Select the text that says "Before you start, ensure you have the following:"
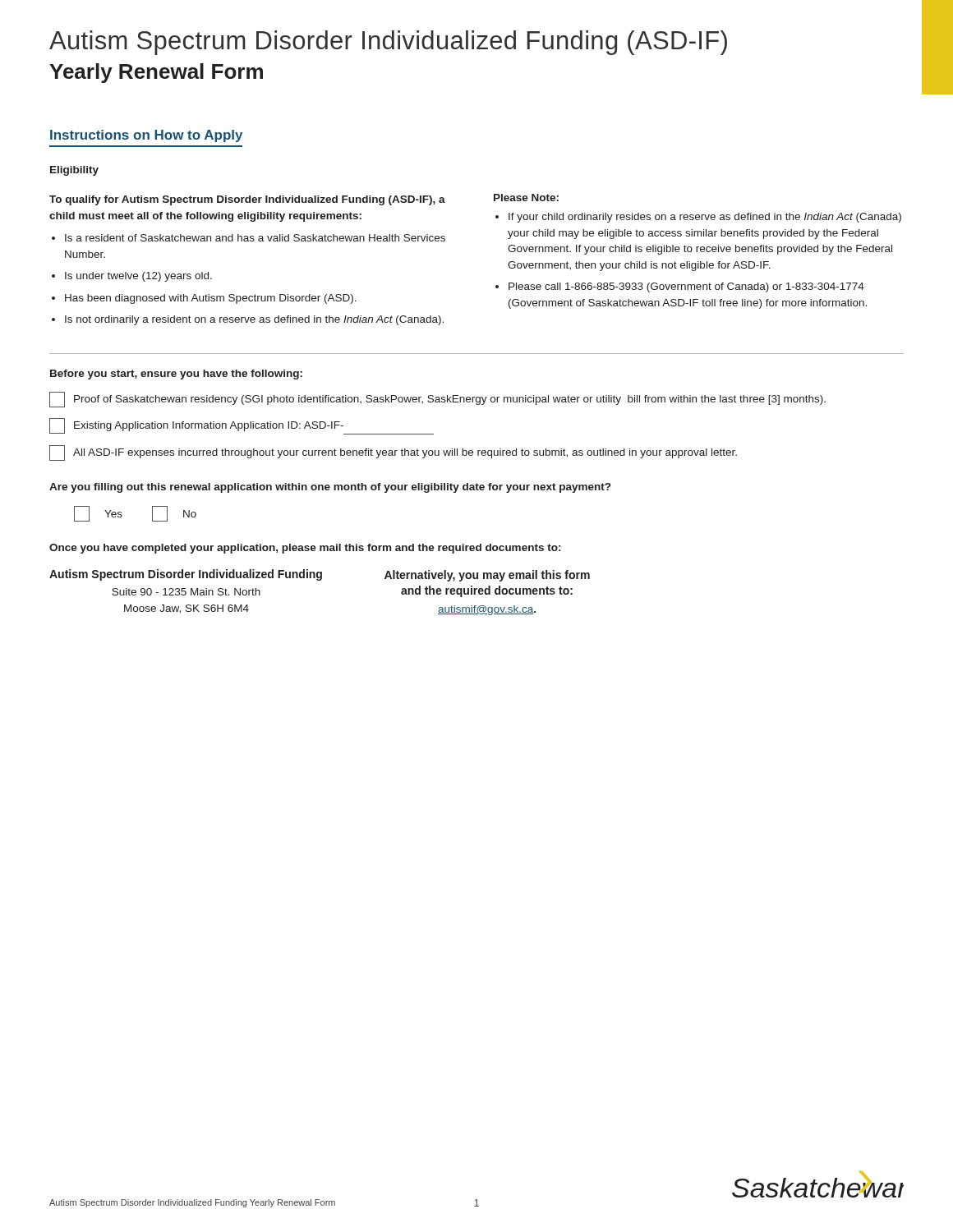This screenshot has height=1232, width=953. pos(176,375)
